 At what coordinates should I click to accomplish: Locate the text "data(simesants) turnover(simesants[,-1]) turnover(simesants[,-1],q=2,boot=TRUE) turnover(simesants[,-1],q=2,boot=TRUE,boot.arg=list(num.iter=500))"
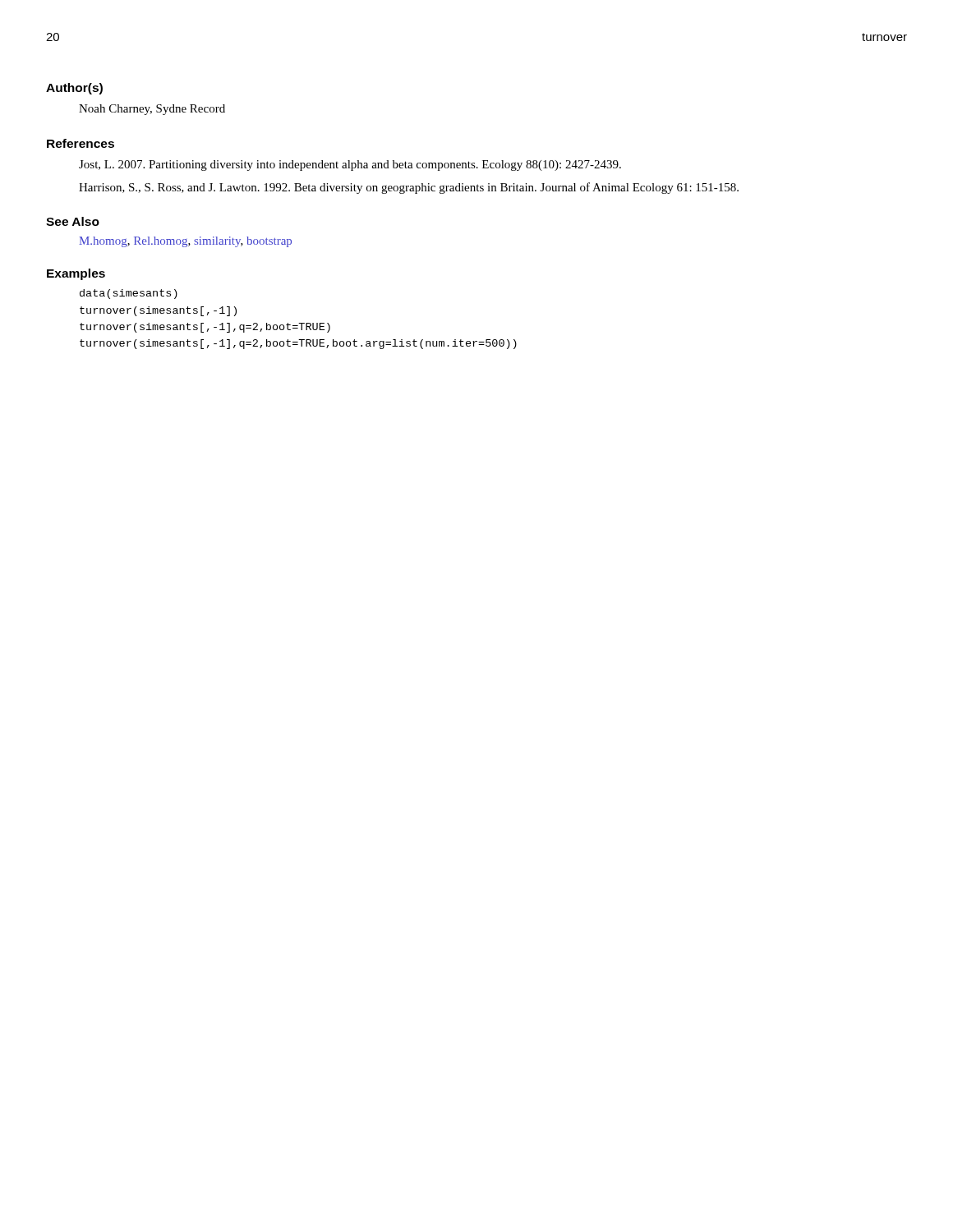(299, 319)
